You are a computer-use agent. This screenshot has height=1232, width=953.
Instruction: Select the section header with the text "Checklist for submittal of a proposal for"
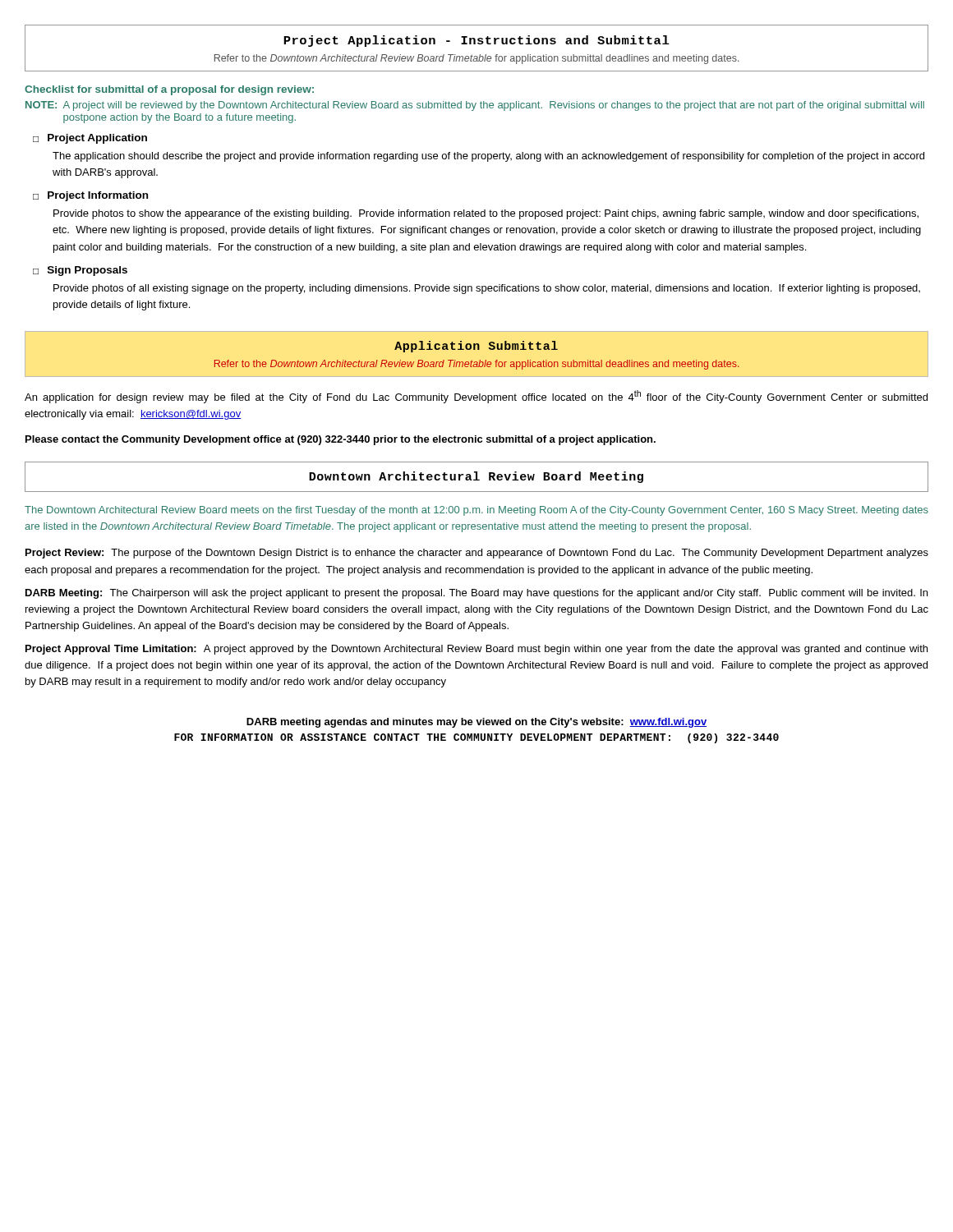click(x=170, y=89)
